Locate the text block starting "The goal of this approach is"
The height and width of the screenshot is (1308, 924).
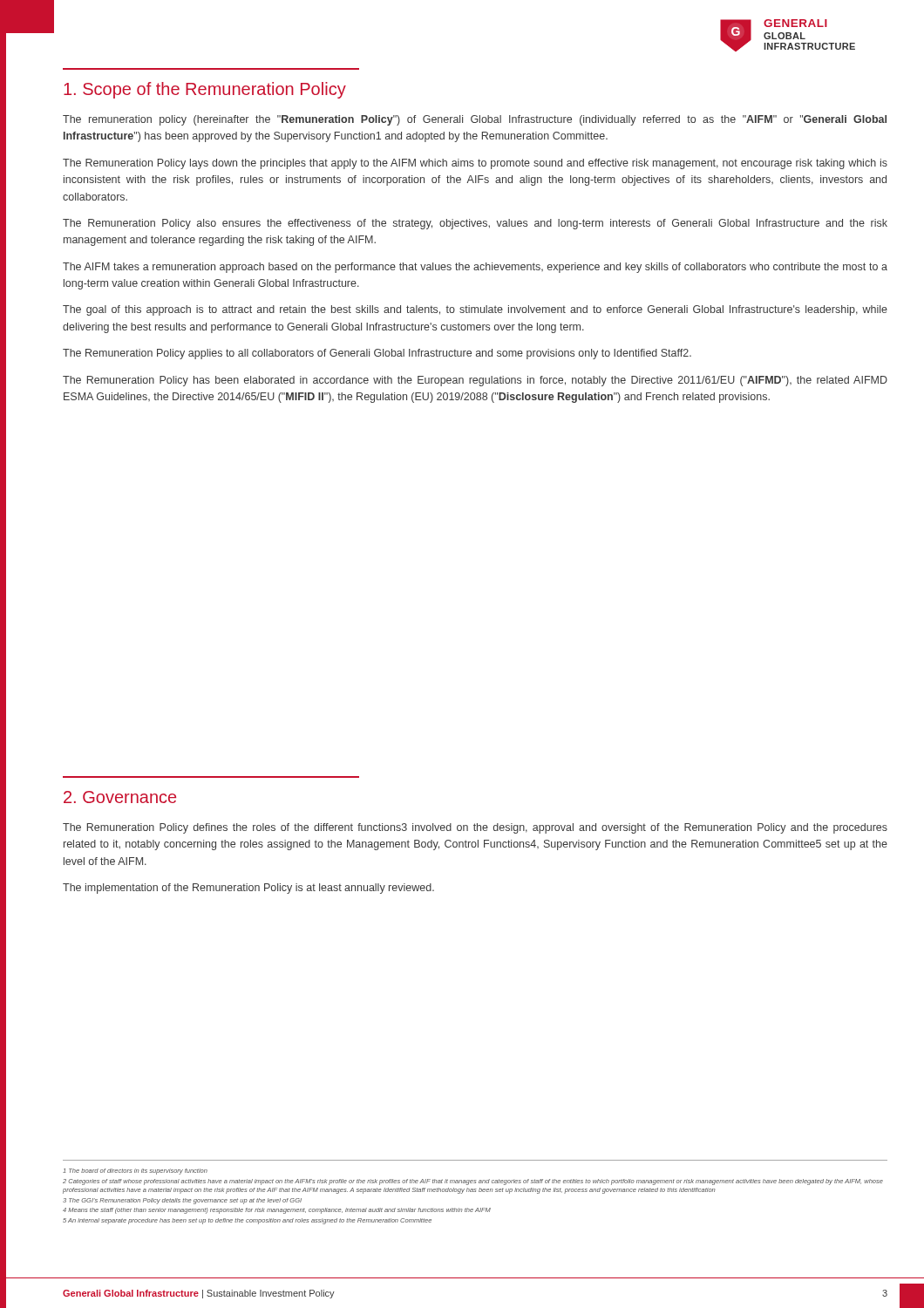pyautogui.click(x=475, y=319)
